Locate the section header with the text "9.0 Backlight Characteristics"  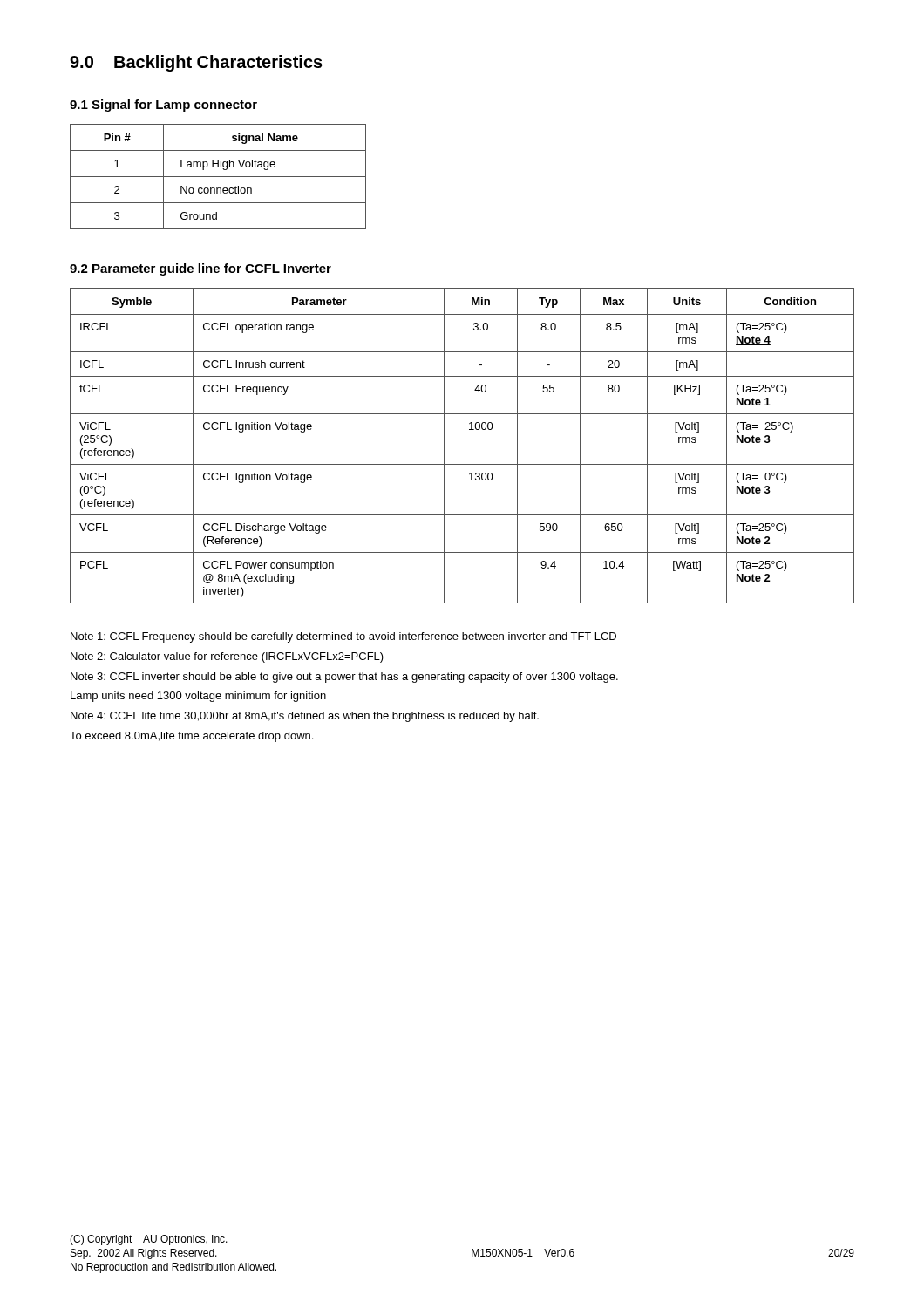pyautogui.click(x=196, y=63)
